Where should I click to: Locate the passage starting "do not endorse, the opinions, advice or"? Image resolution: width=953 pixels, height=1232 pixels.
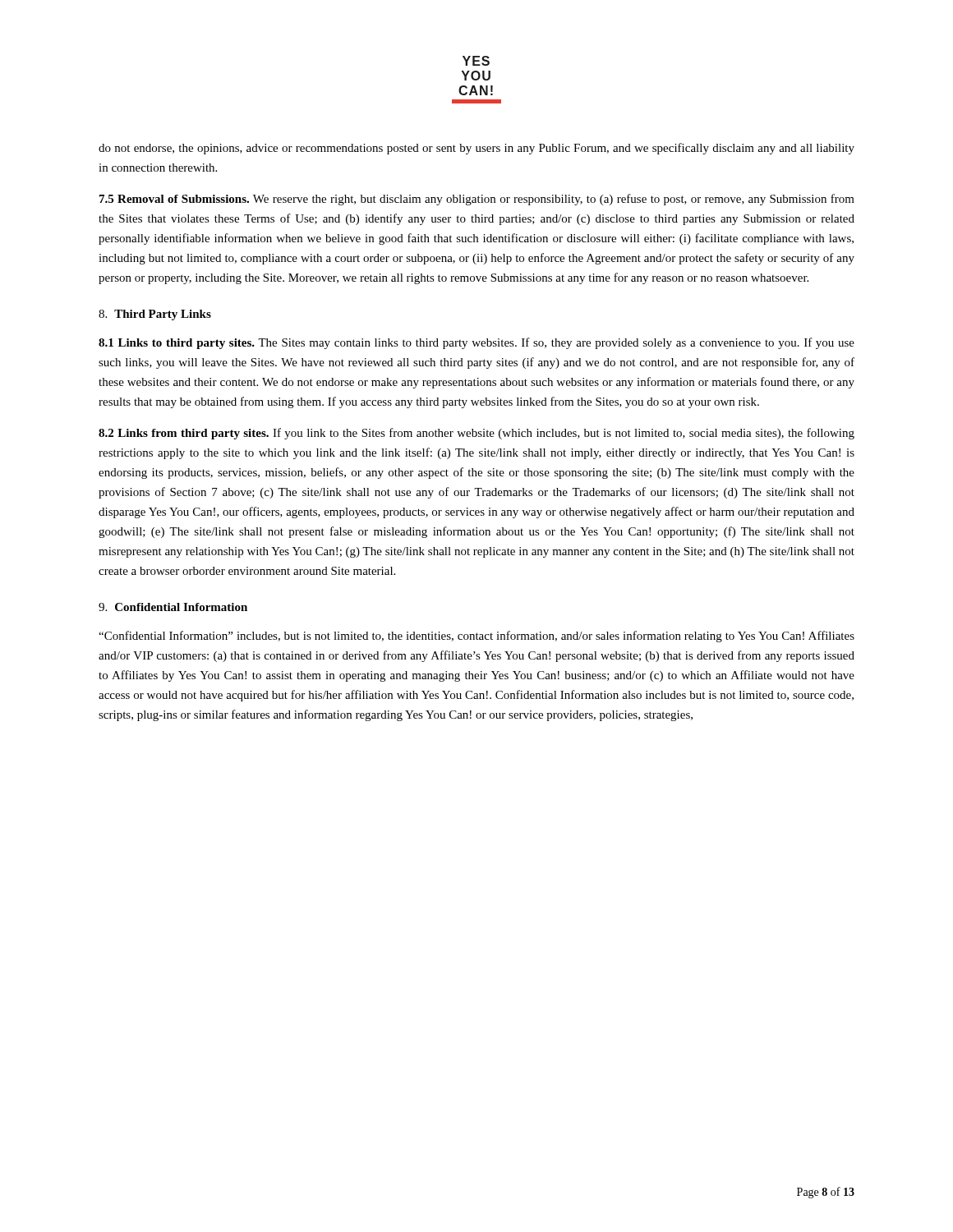(x=476, y=158)
